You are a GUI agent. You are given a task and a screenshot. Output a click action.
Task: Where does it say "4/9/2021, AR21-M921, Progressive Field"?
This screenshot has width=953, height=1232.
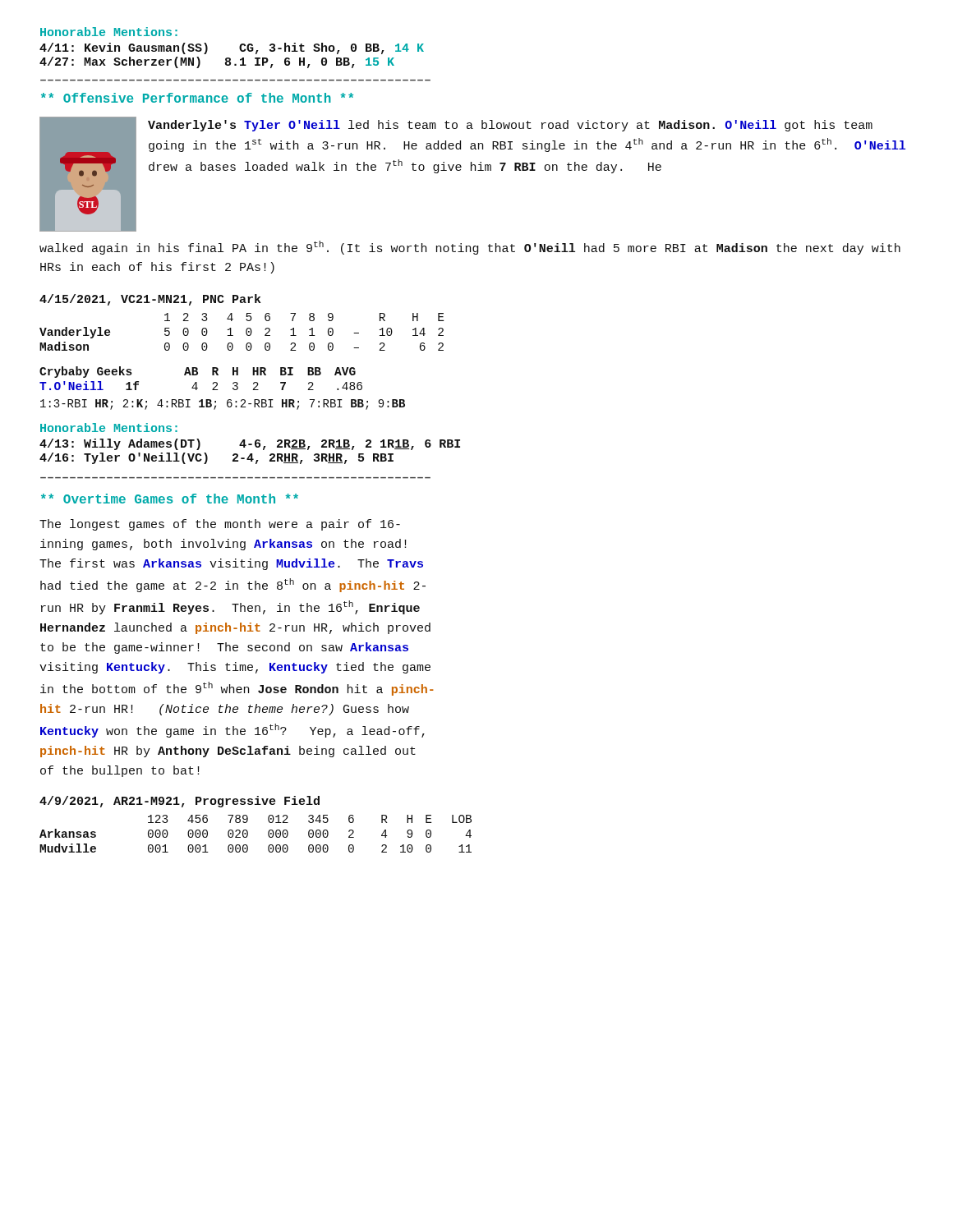point(180,802)
